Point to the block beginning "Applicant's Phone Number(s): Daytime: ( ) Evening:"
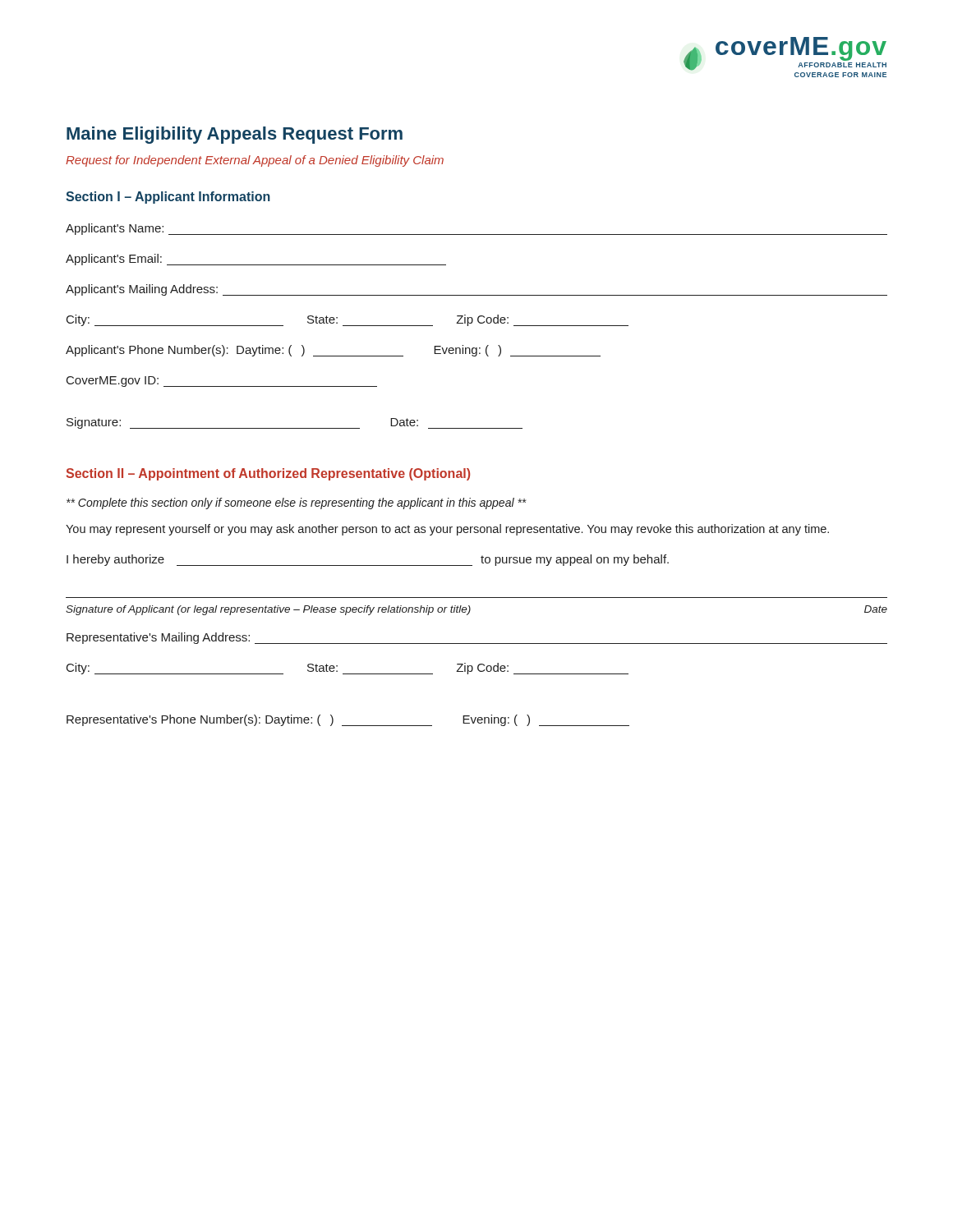Screen dimensions: 1232x953 333,349
